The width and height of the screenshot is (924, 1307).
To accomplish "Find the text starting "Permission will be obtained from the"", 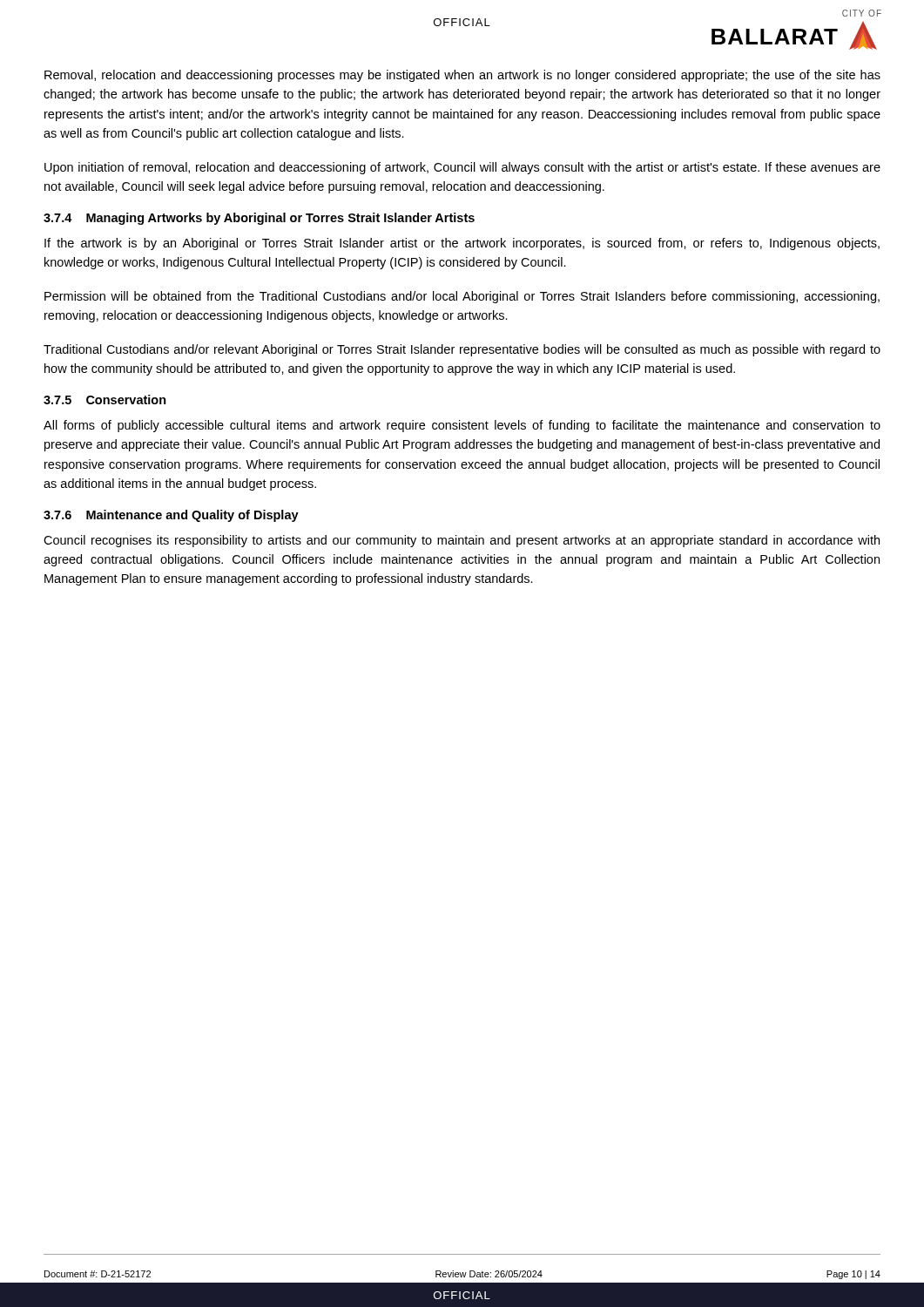I will coord(462,306).
